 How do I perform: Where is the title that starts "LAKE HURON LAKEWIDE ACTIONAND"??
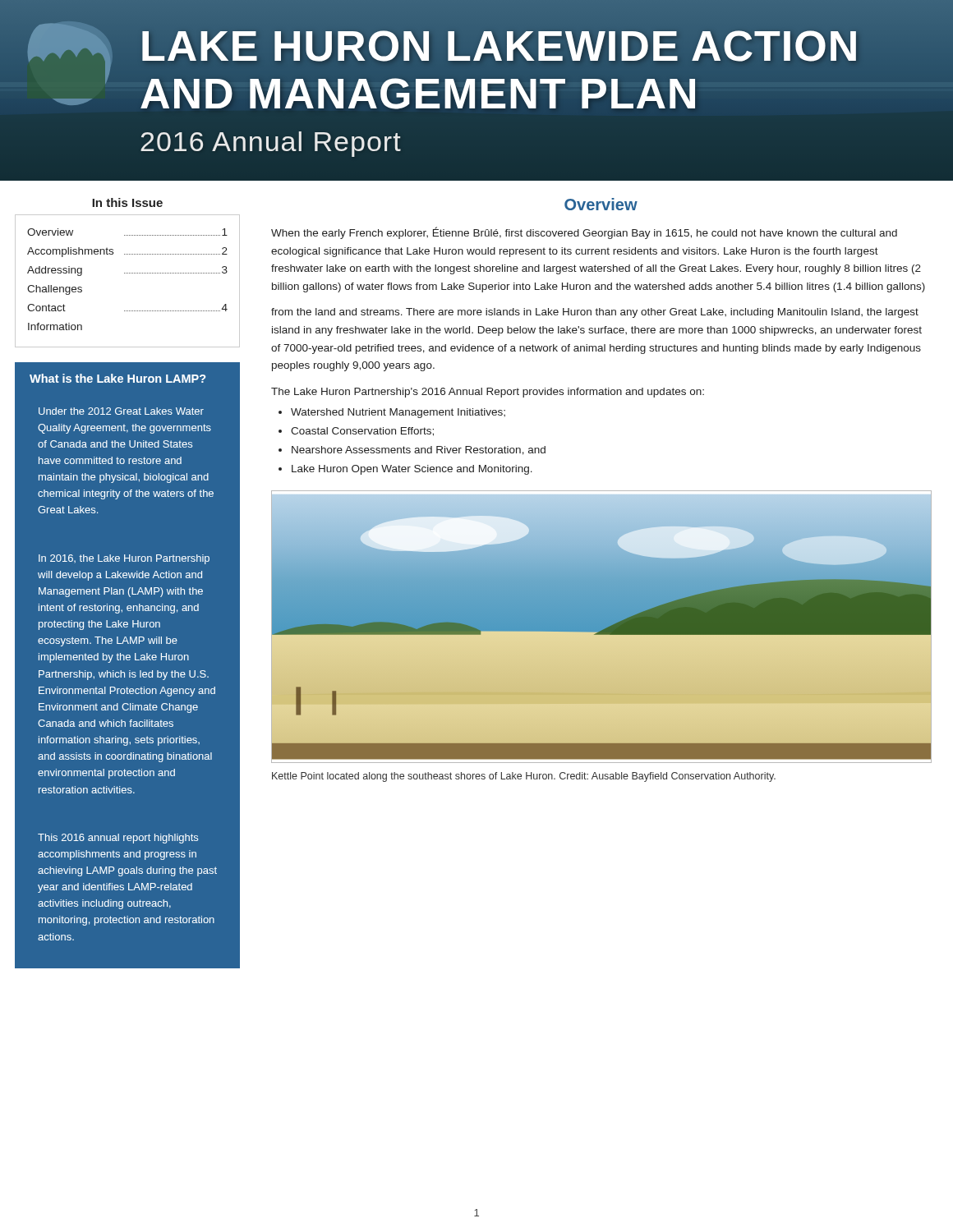click(476, 90)
